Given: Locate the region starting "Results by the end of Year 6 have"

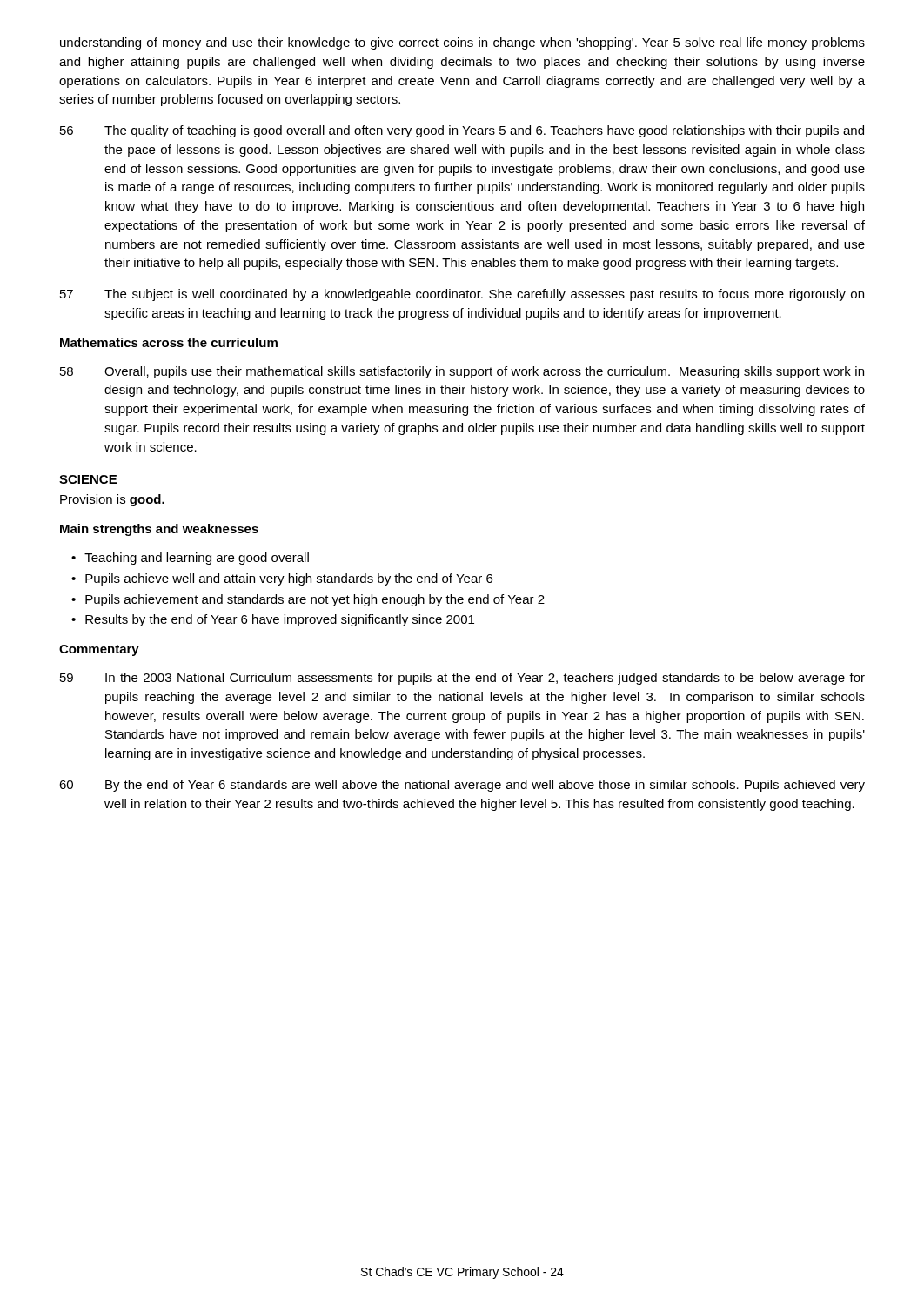Looking at the screenshot, I should 280,619.
